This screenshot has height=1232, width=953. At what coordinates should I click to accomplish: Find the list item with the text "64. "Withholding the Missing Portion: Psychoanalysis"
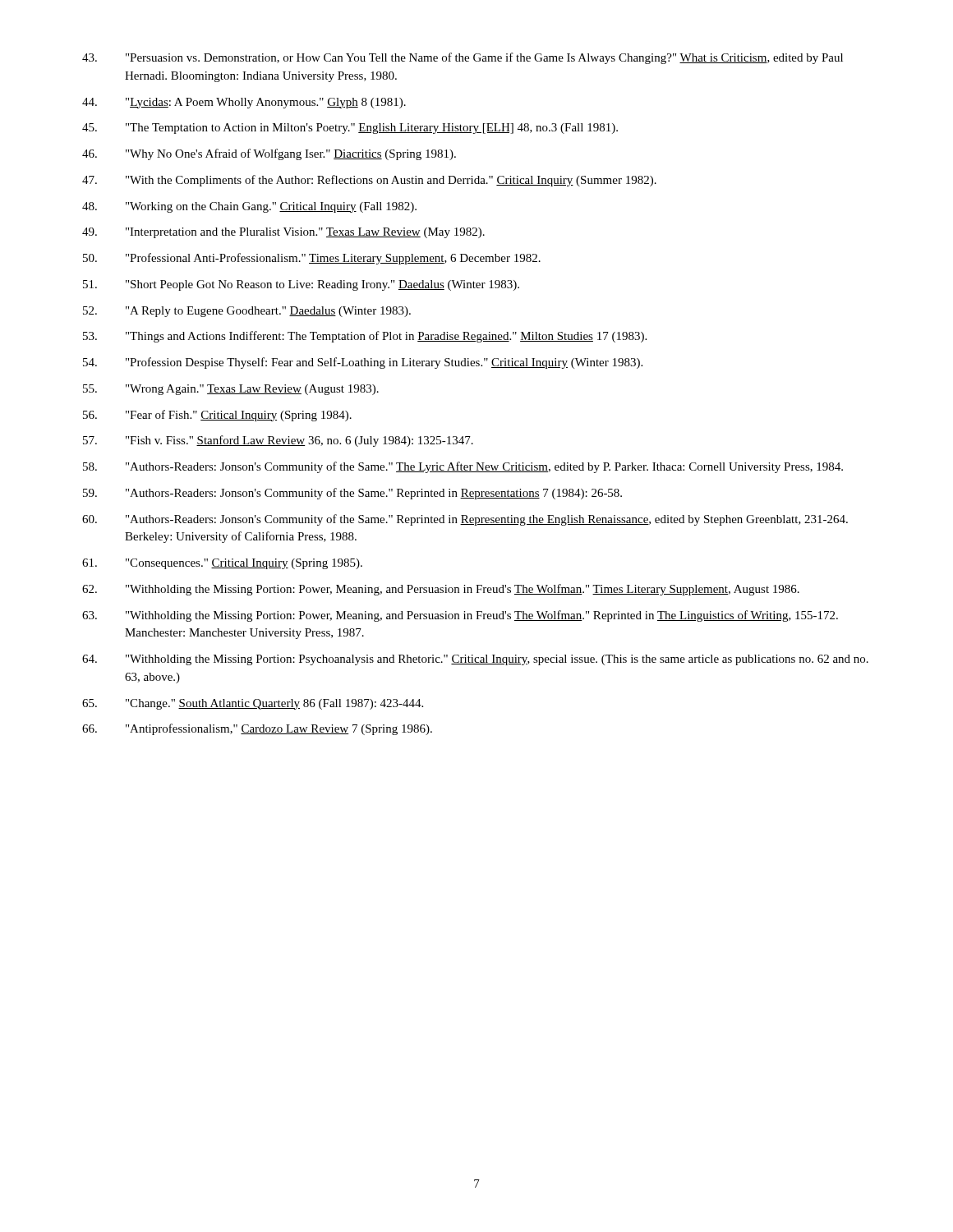[485, 668]
